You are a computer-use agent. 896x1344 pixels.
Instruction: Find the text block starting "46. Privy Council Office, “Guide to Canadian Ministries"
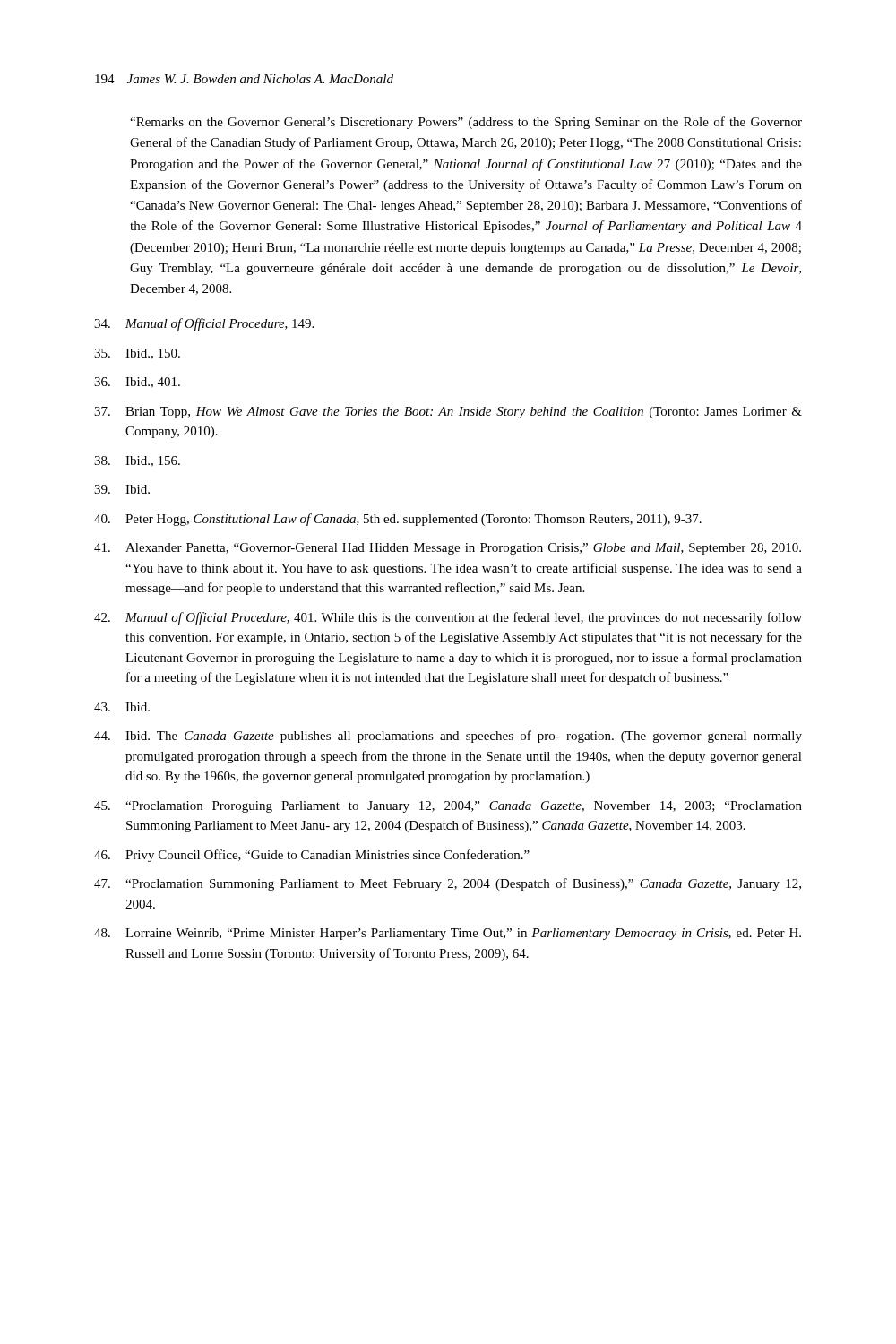click(x=448, y=855)
